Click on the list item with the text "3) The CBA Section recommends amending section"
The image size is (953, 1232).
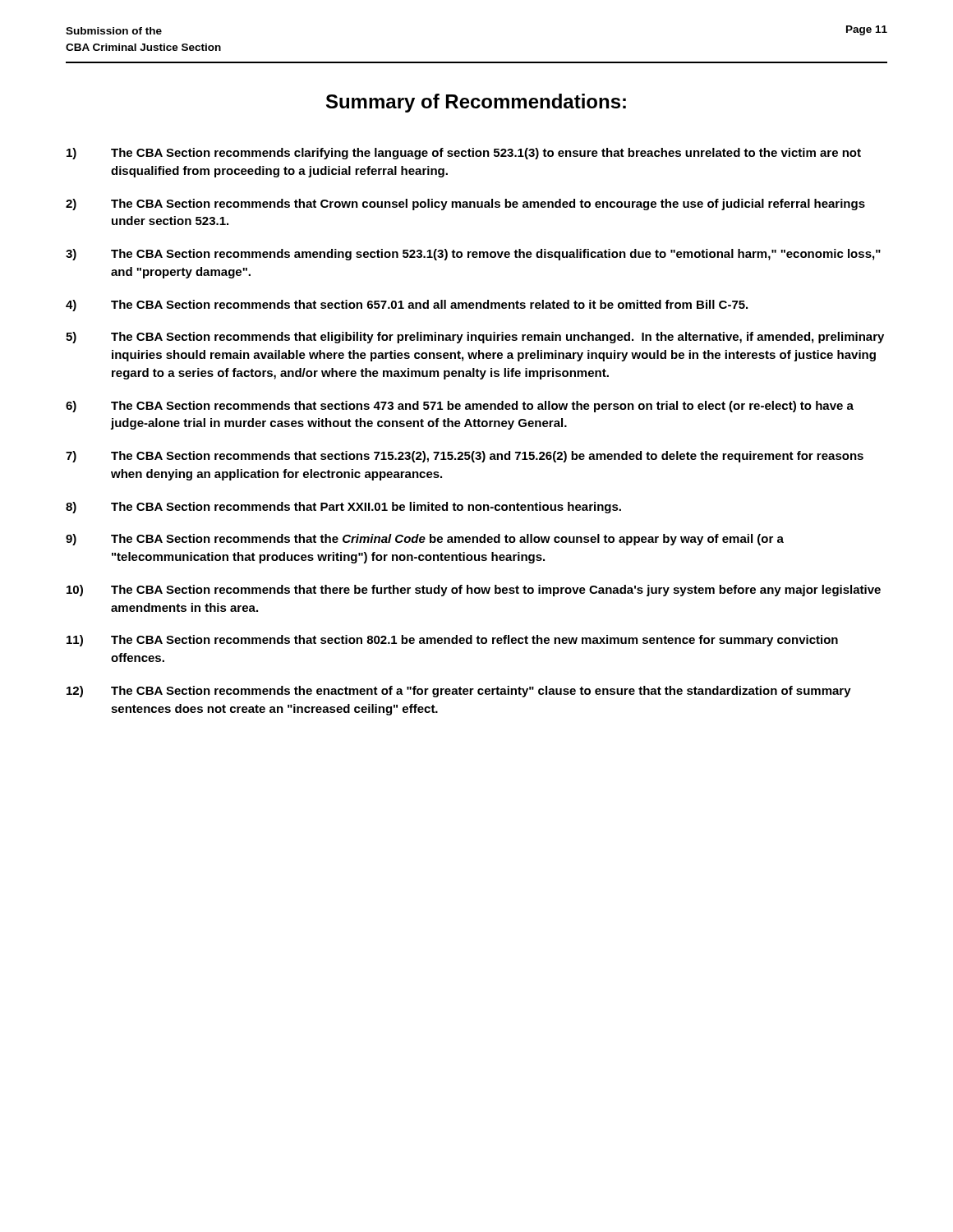click(x=476, y=263)
